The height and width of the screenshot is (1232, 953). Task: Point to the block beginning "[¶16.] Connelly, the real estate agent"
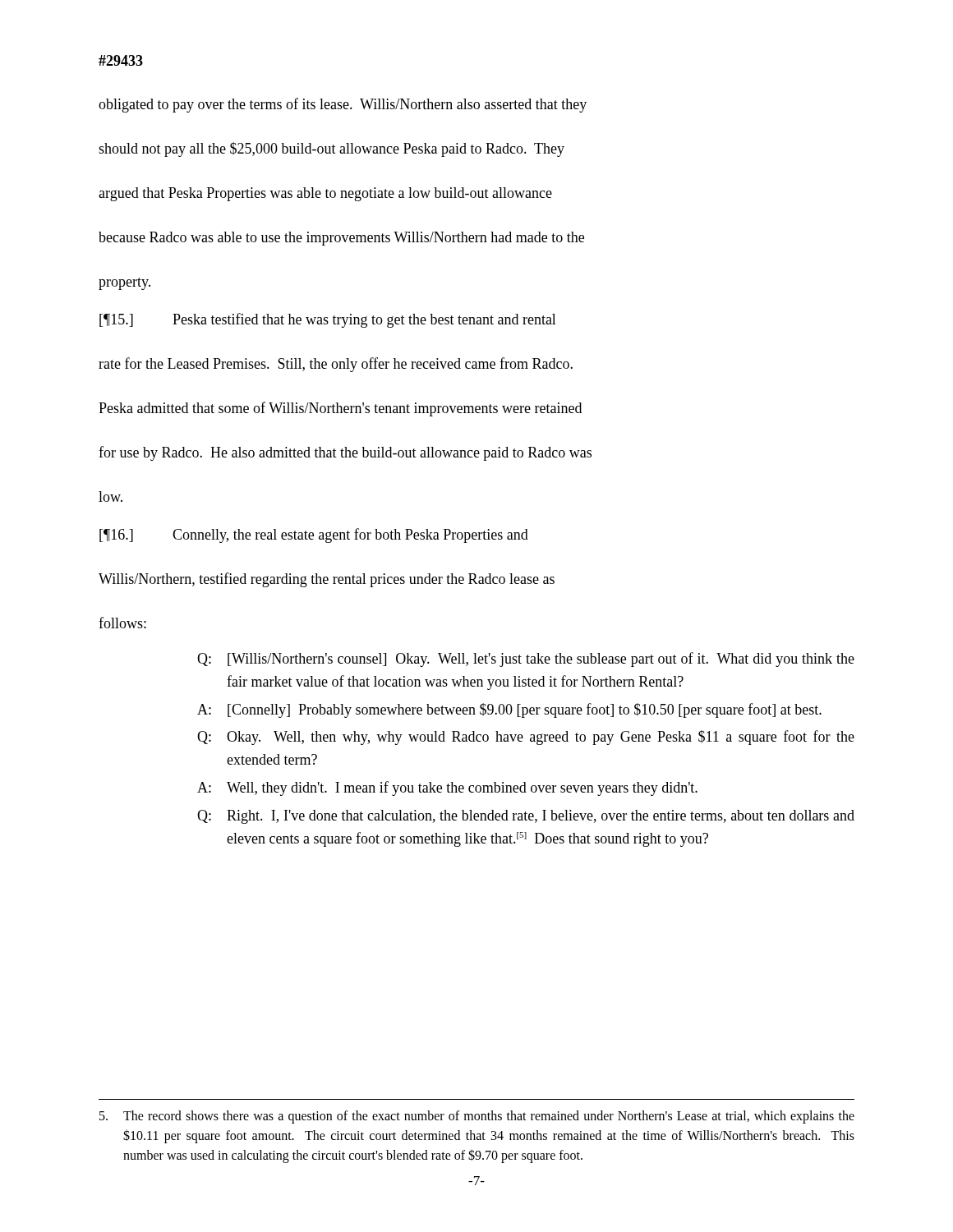(476, 579)
